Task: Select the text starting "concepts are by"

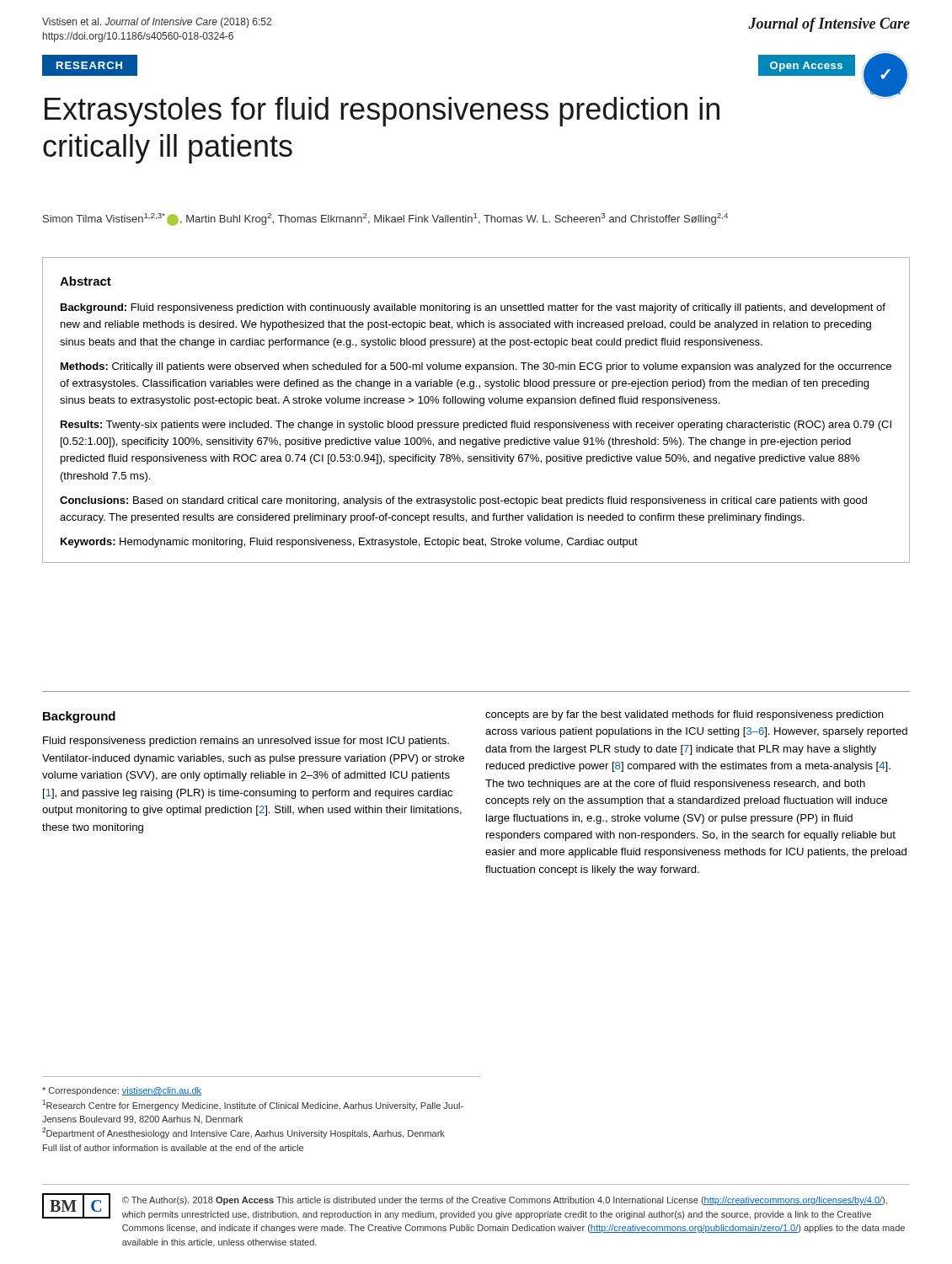Action: coord(696,792)
